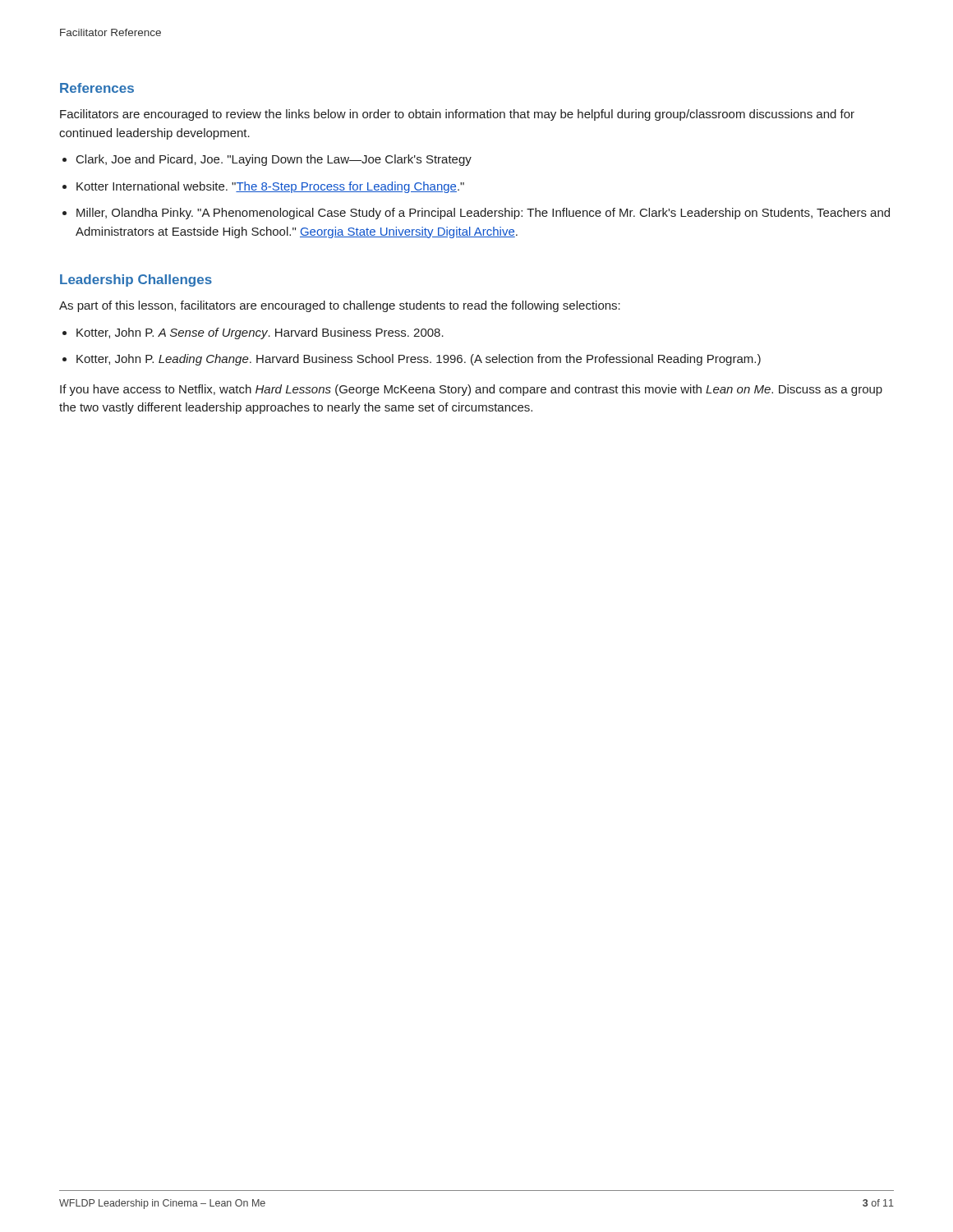953x1232 pixels.
Task: Locate the list item with the text "Kotter, John P. A Sense of Urgency. Harvard"
Action: [x=260, y=332]
